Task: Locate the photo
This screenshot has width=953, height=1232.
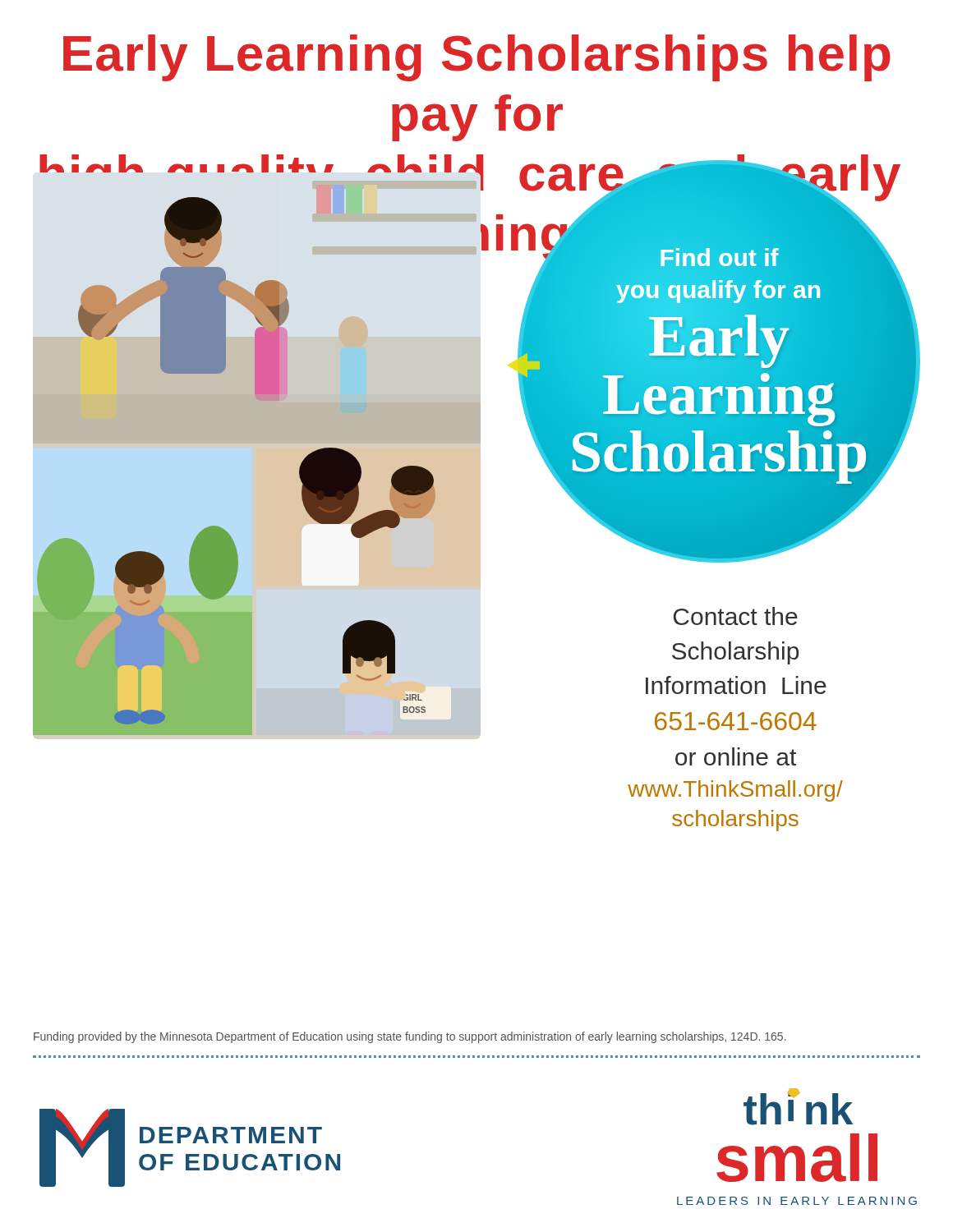Action: click(x=476, y=464)
